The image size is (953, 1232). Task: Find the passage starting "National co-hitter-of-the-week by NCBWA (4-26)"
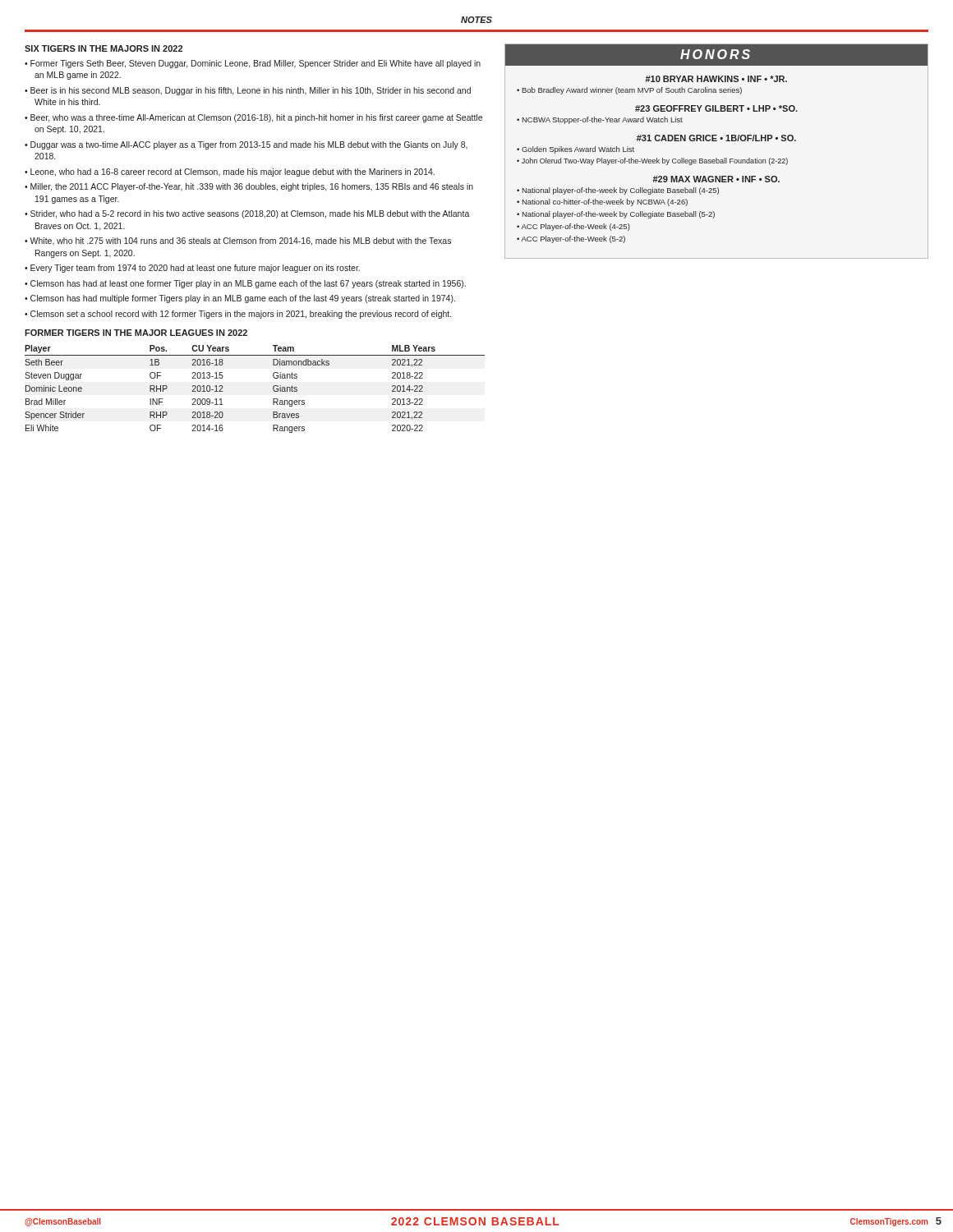(605, 202)
